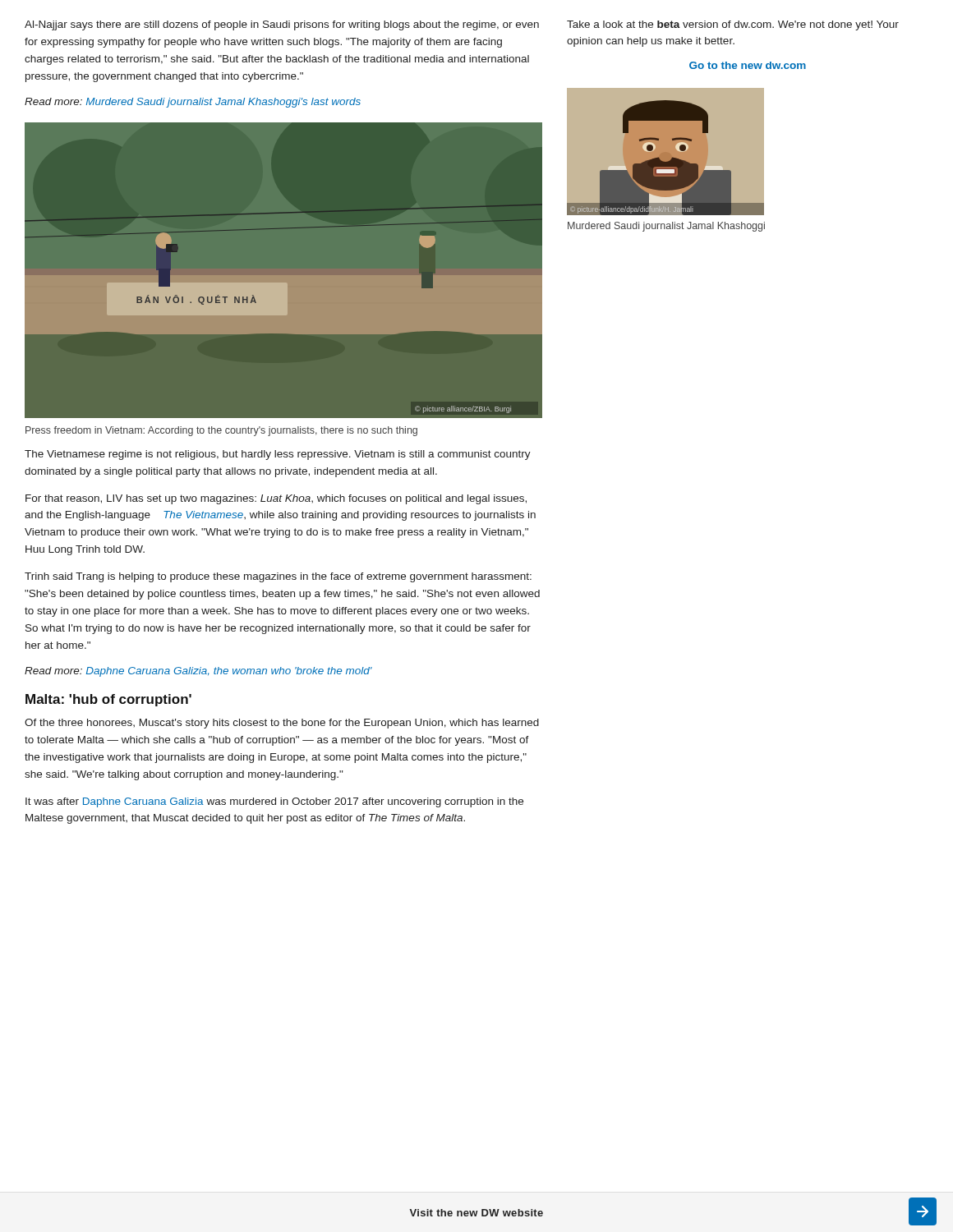Click the passage that begins "It was after"
The image size is (953, 1232).
coord(274,809)
